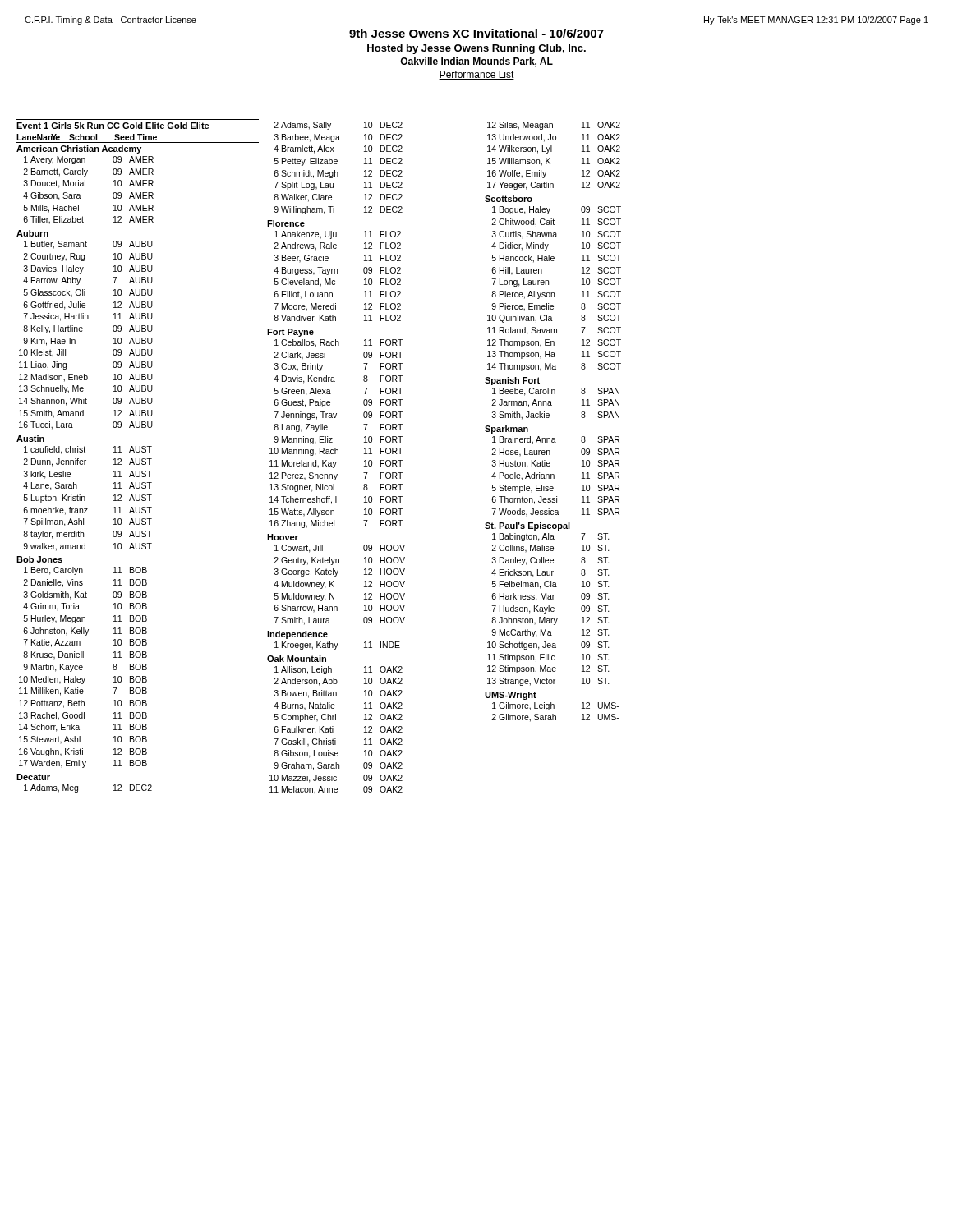Point to the section header beginning "Event 1 Girls"
Viewport: 953px width, 1232px height.
click(113, 126)
